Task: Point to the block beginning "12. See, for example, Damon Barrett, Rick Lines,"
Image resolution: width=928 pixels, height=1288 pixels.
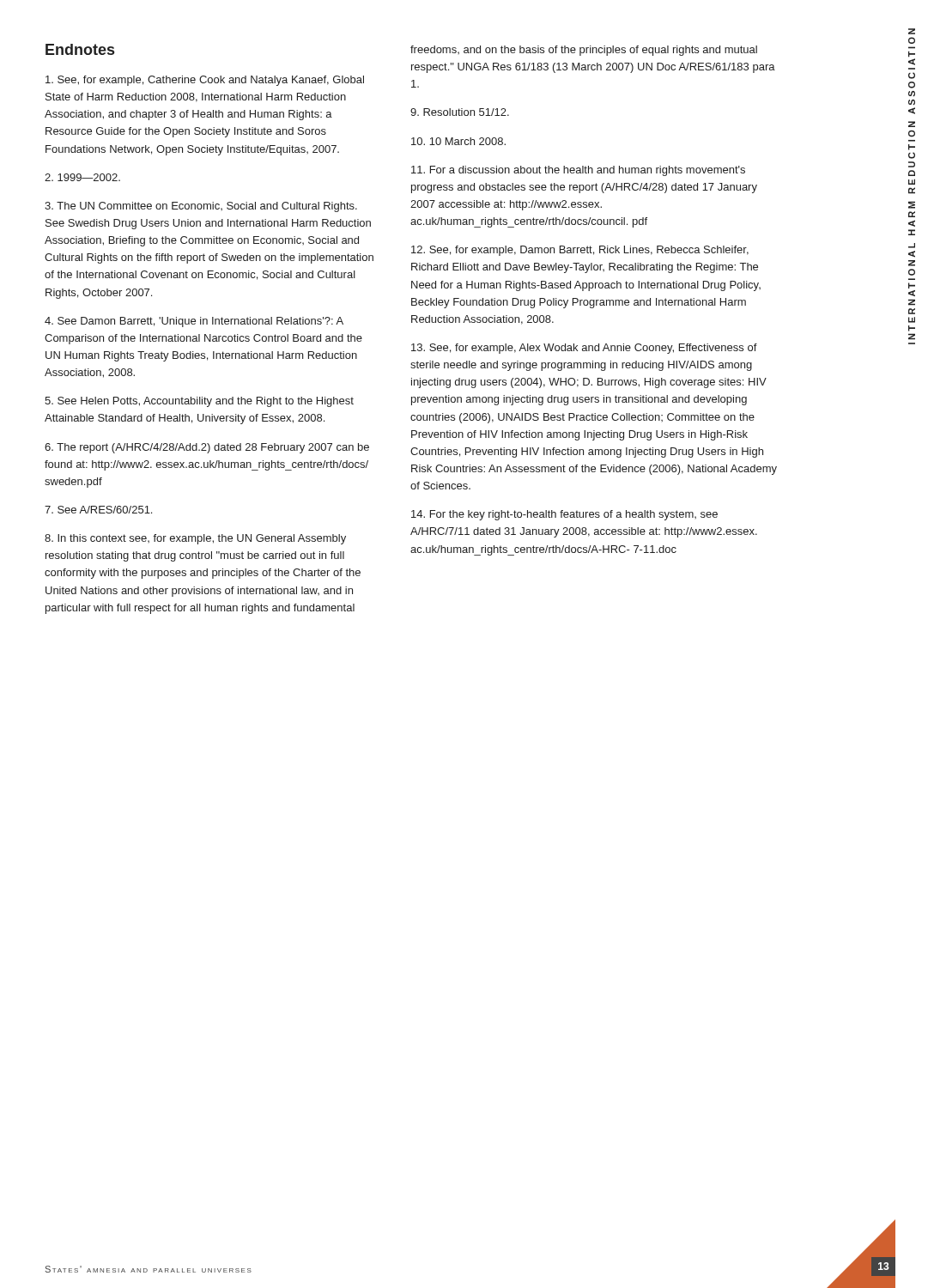Action: click(x=586, y=284)
